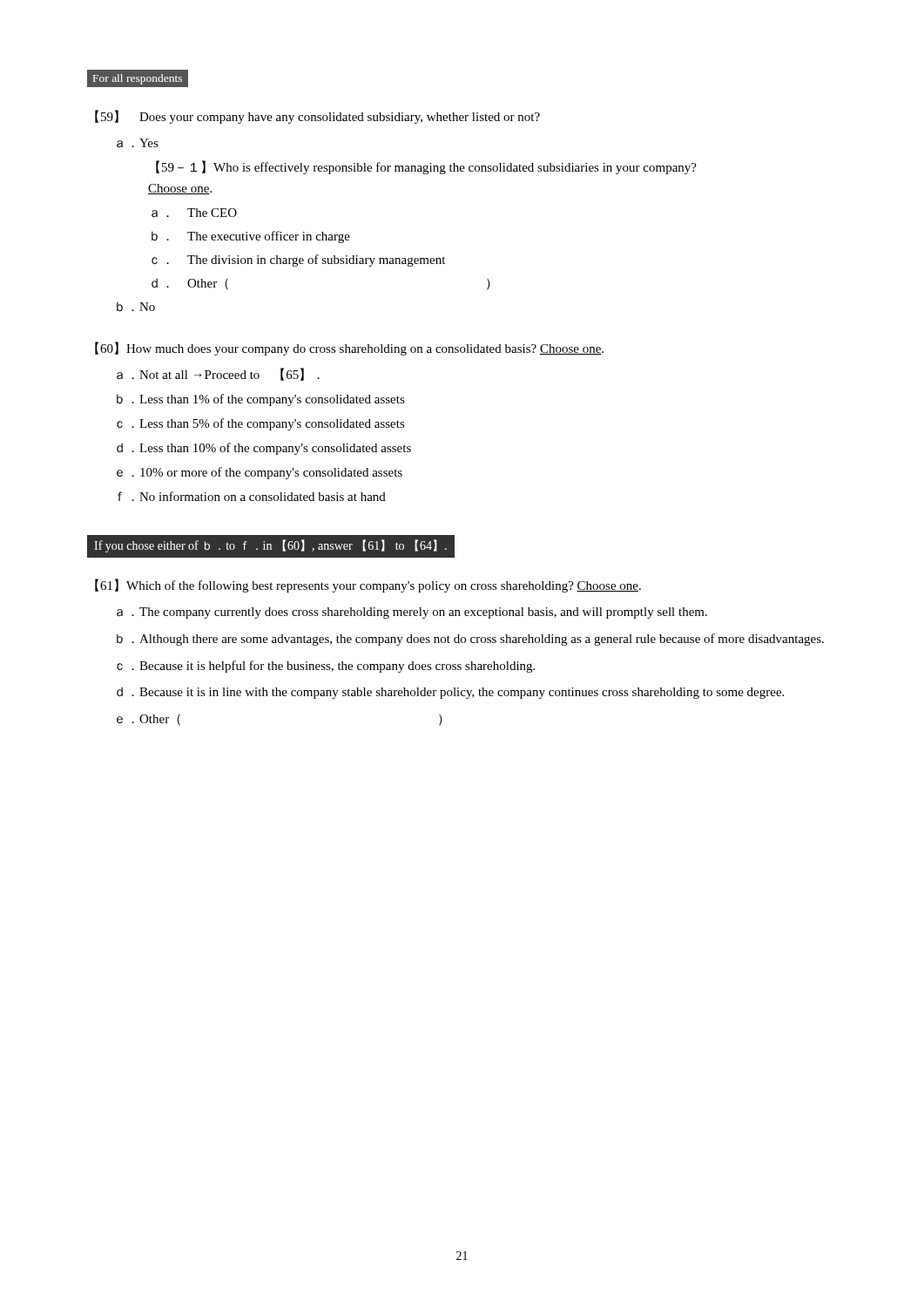This screenshot has width=924, height=1307.
Task: Find the list item containing "ｅ．10% or more of the company's consolidated assets"
Action: (258, 472)
